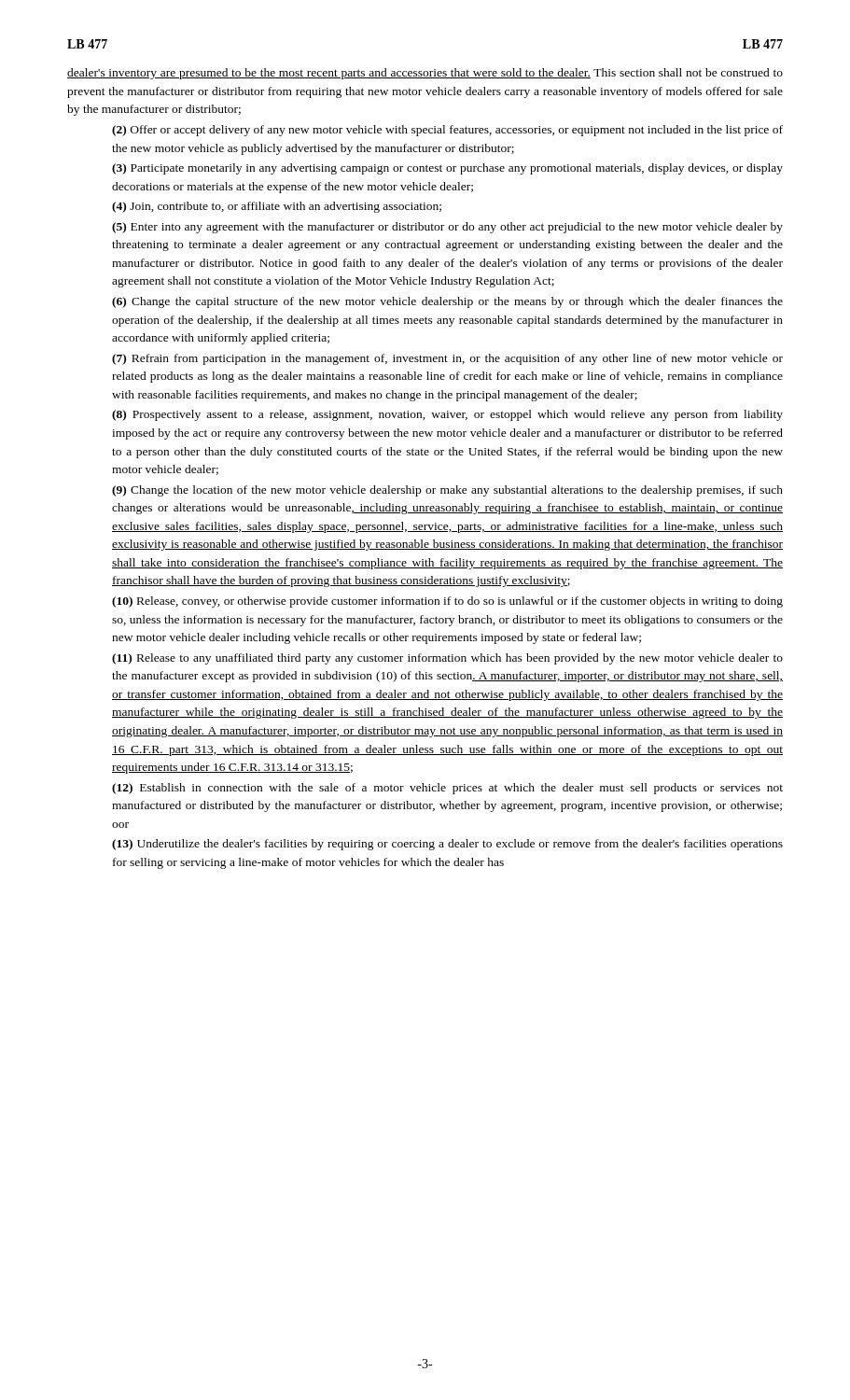
Task: Locate the list item that says "(4) Join, contribute to,"
Action: [x=447, y=206]
